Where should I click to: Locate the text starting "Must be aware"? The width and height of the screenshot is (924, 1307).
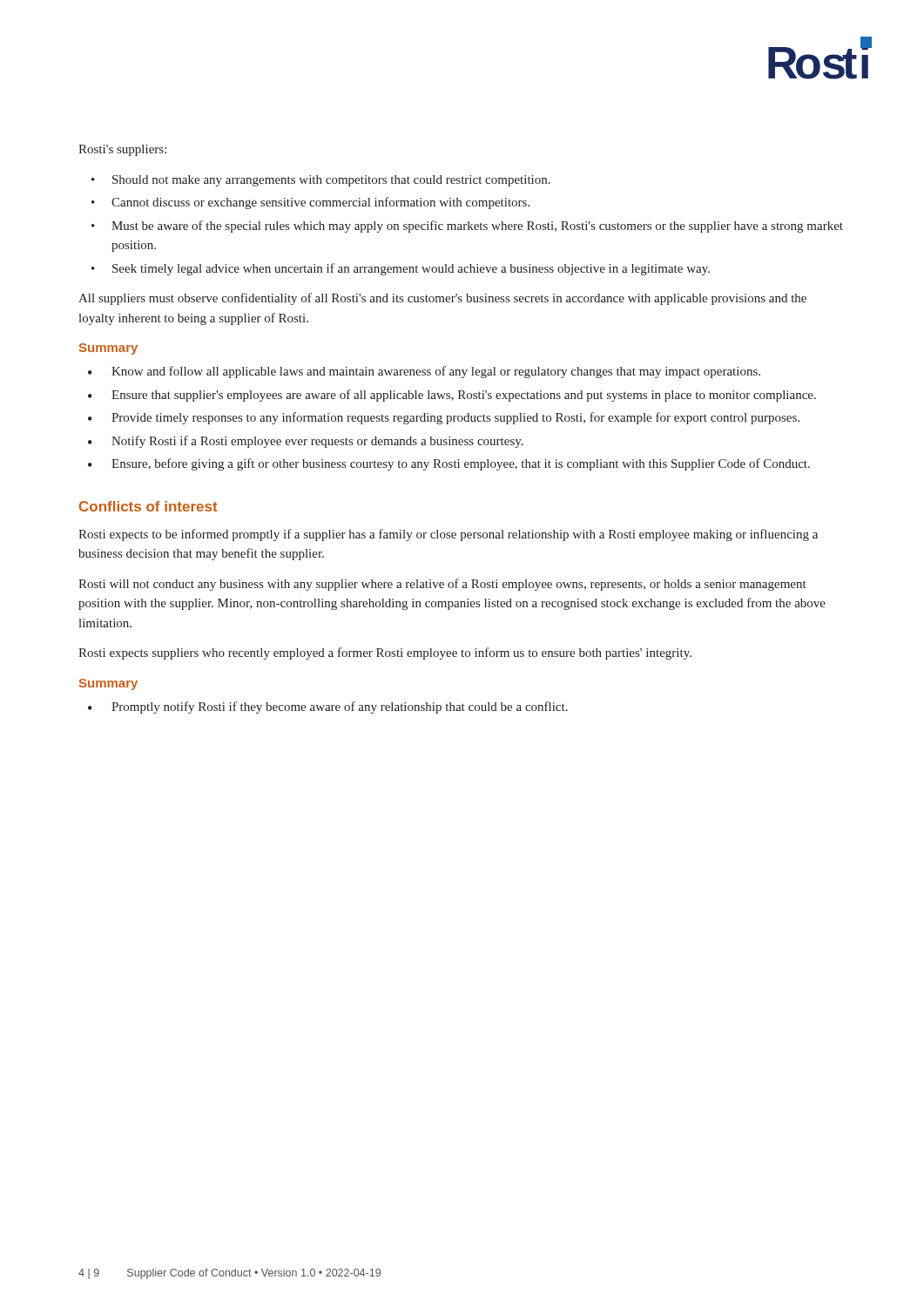477,235
